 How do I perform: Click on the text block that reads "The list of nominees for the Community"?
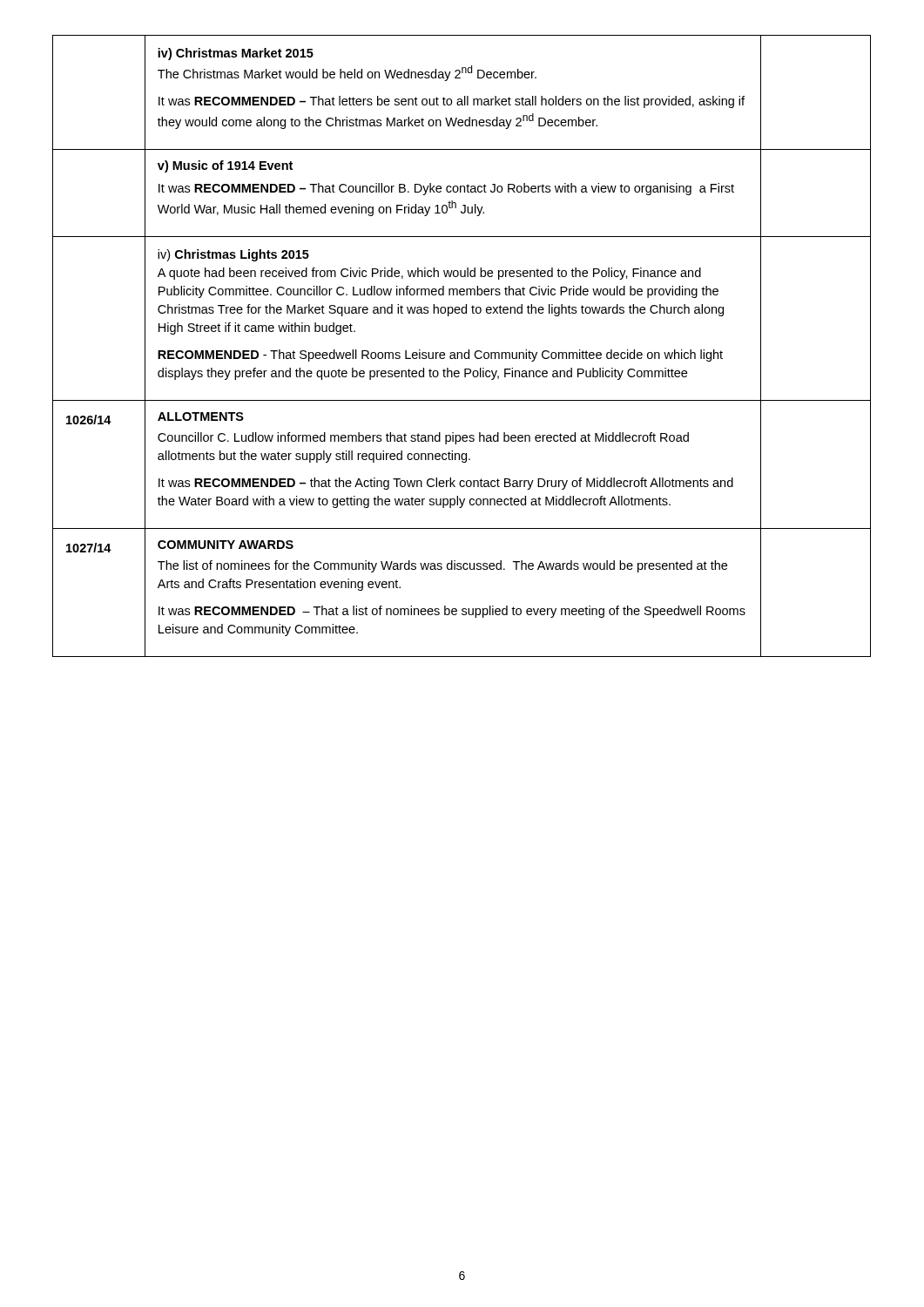coord(453,597)
